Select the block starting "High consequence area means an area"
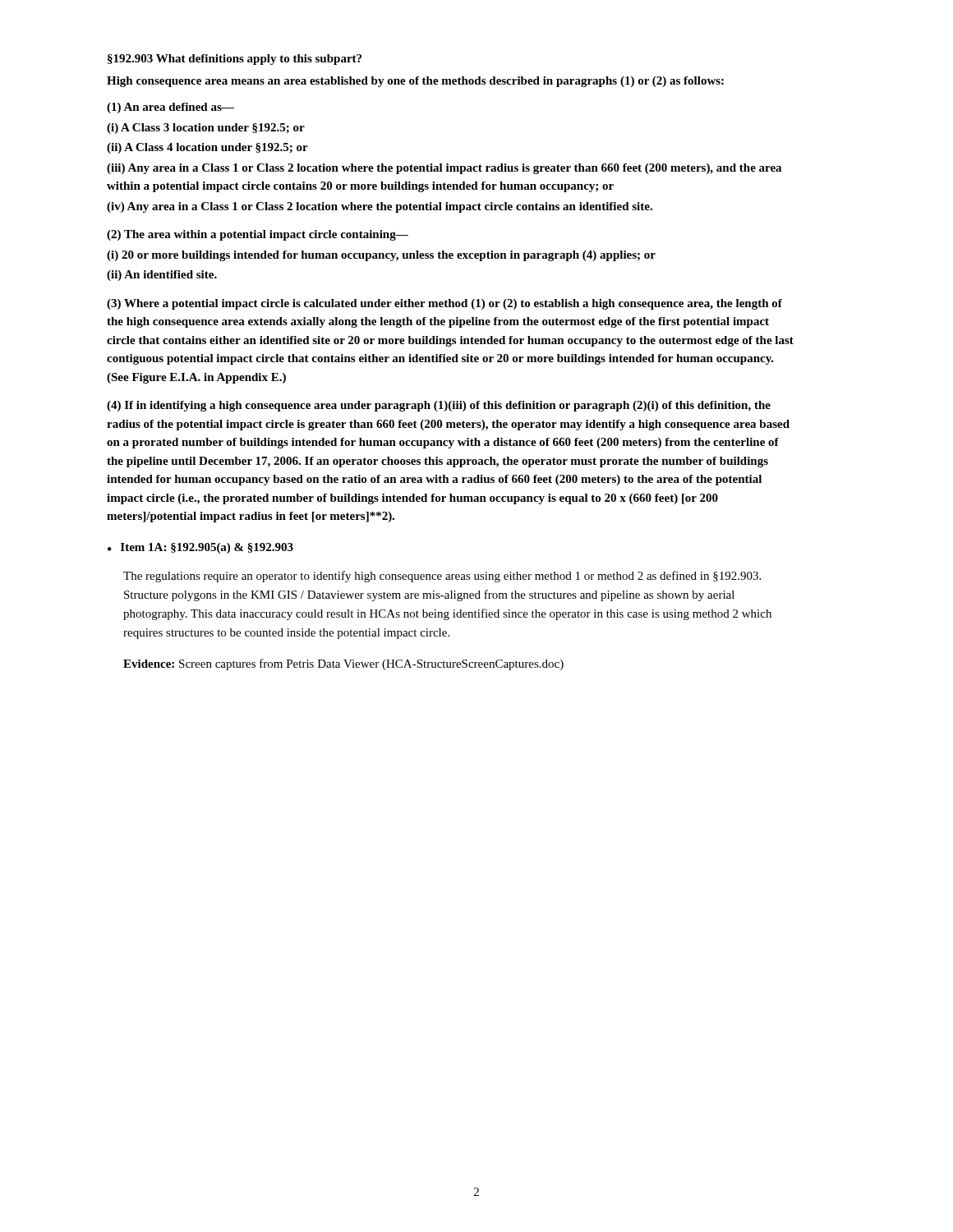Image resolution: width=953 pixels, height=1232 pixels. (416, 80)
